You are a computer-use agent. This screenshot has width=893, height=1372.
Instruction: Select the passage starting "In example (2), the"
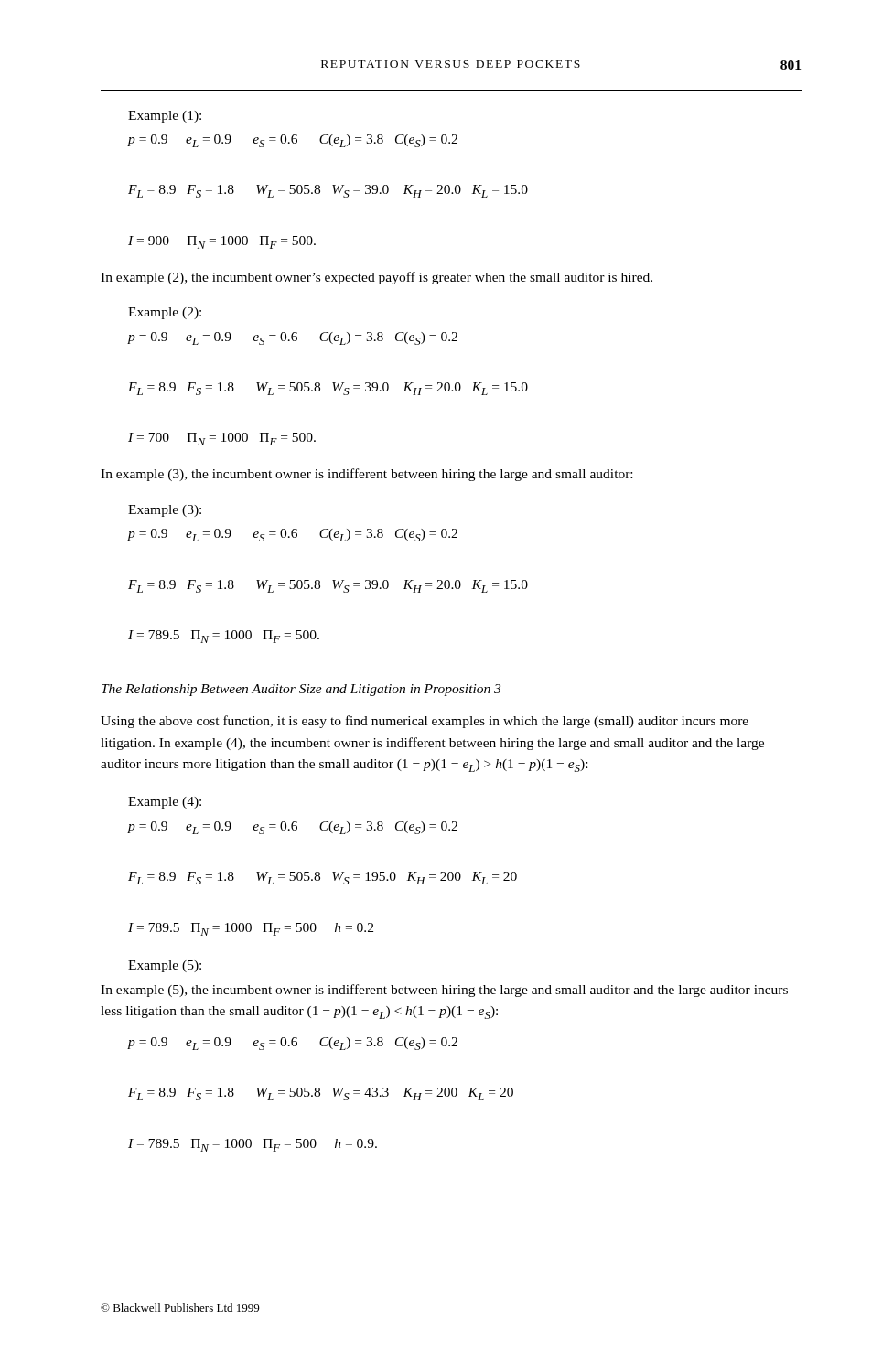377,277
